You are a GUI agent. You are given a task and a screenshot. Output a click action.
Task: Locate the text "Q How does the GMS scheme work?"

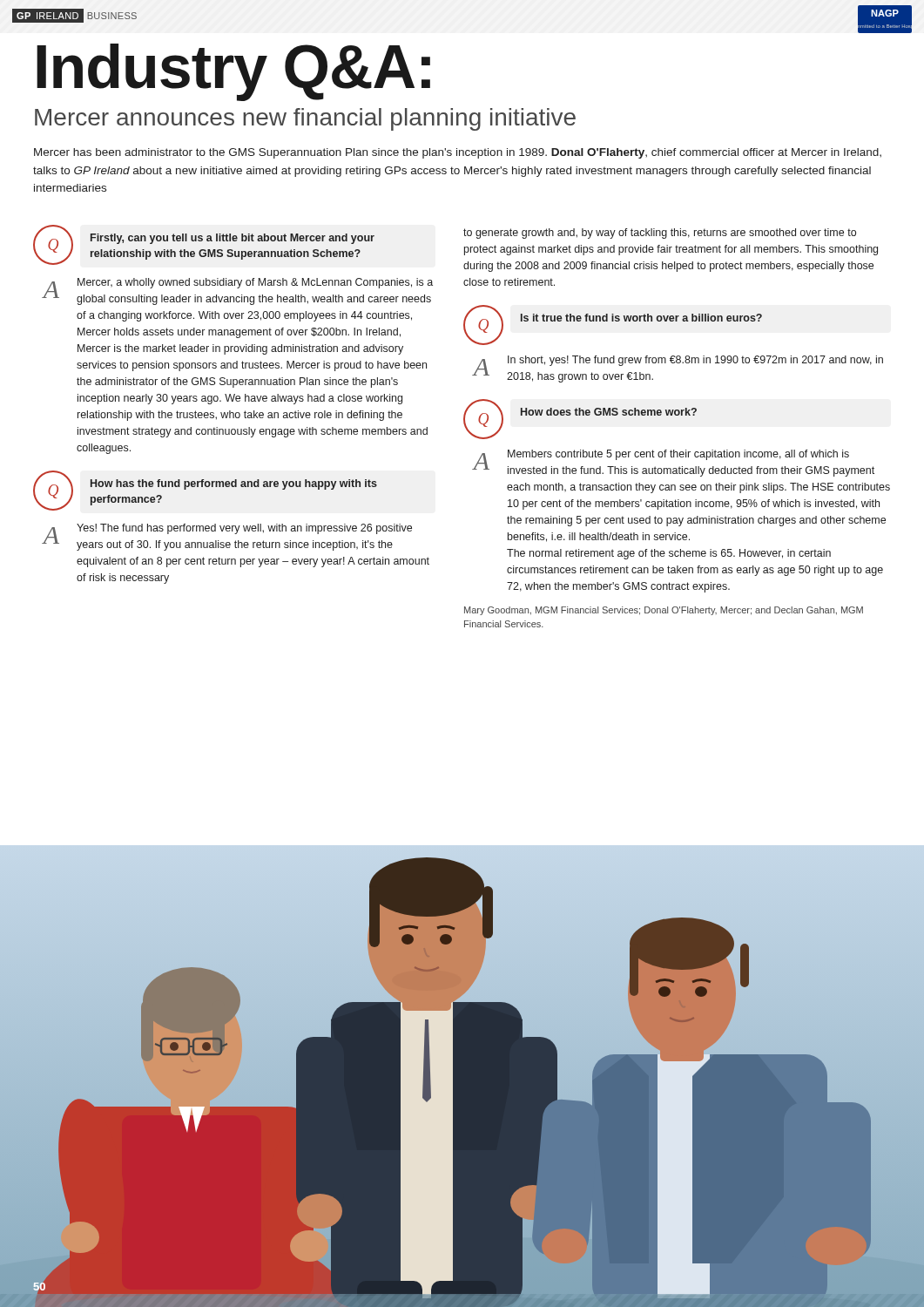click(677, 419)
